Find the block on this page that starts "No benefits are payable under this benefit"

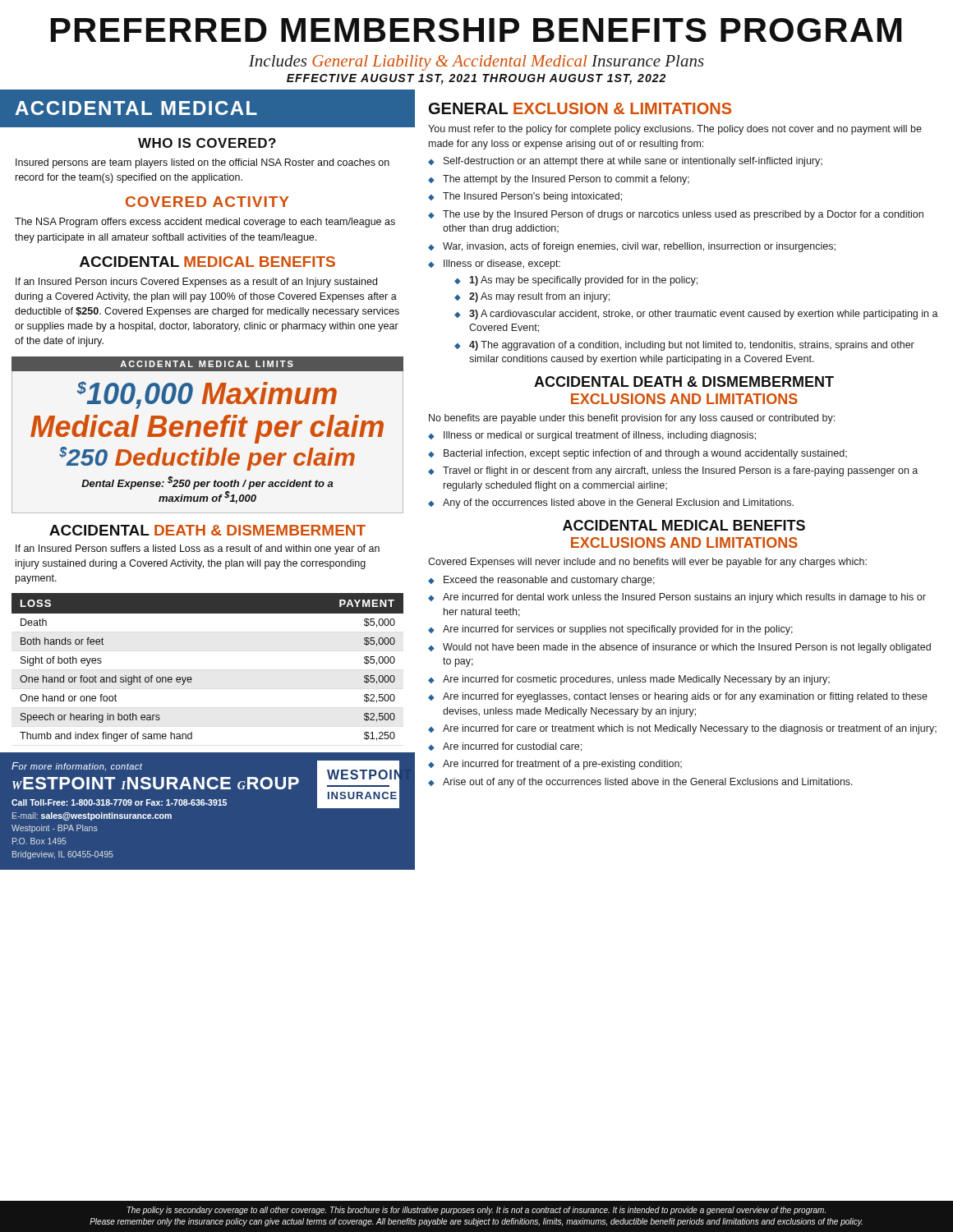[x=632, y=418]
